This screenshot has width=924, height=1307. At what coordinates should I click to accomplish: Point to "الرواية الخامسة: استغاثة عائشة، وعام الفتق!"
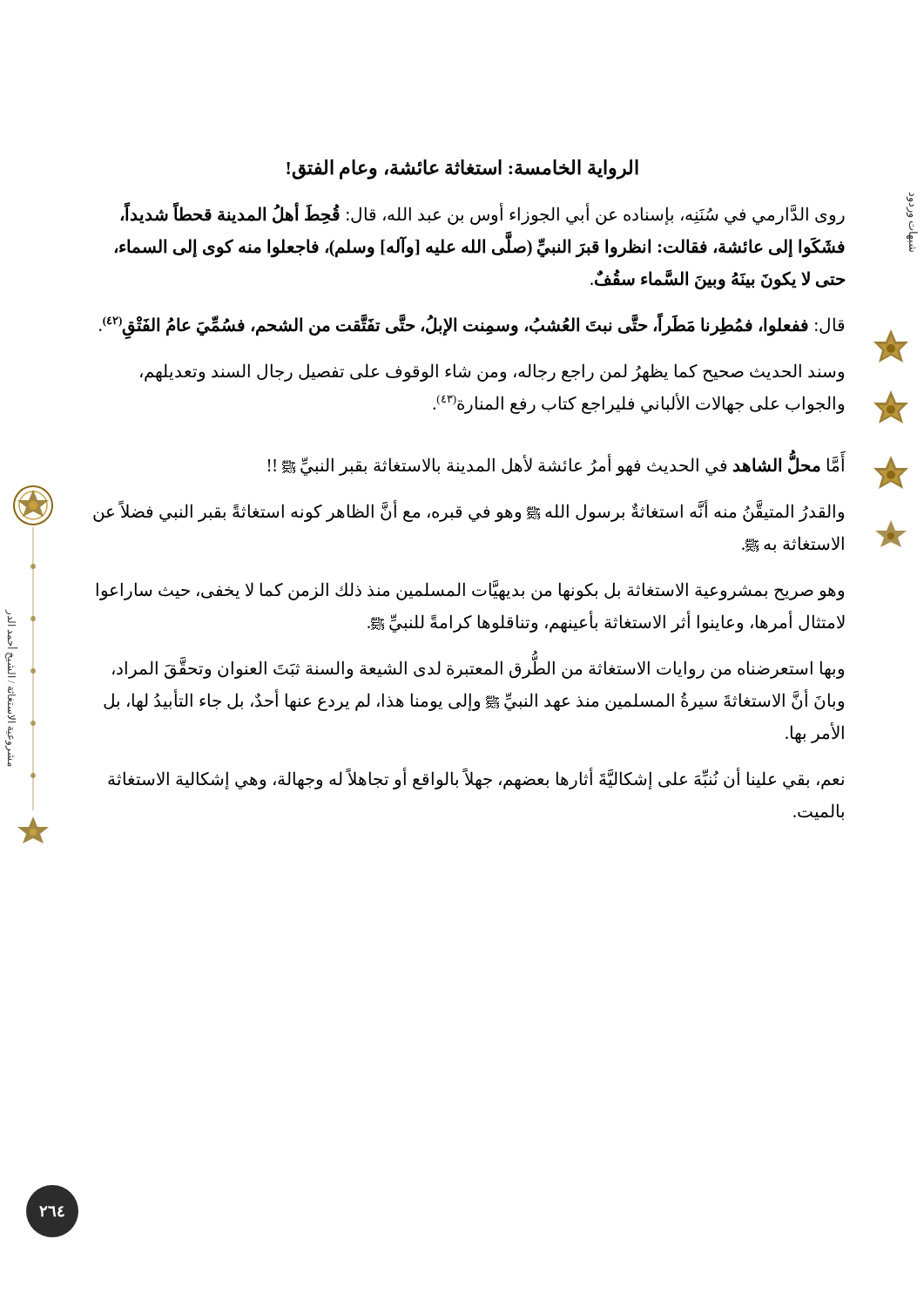pos(462,168)
